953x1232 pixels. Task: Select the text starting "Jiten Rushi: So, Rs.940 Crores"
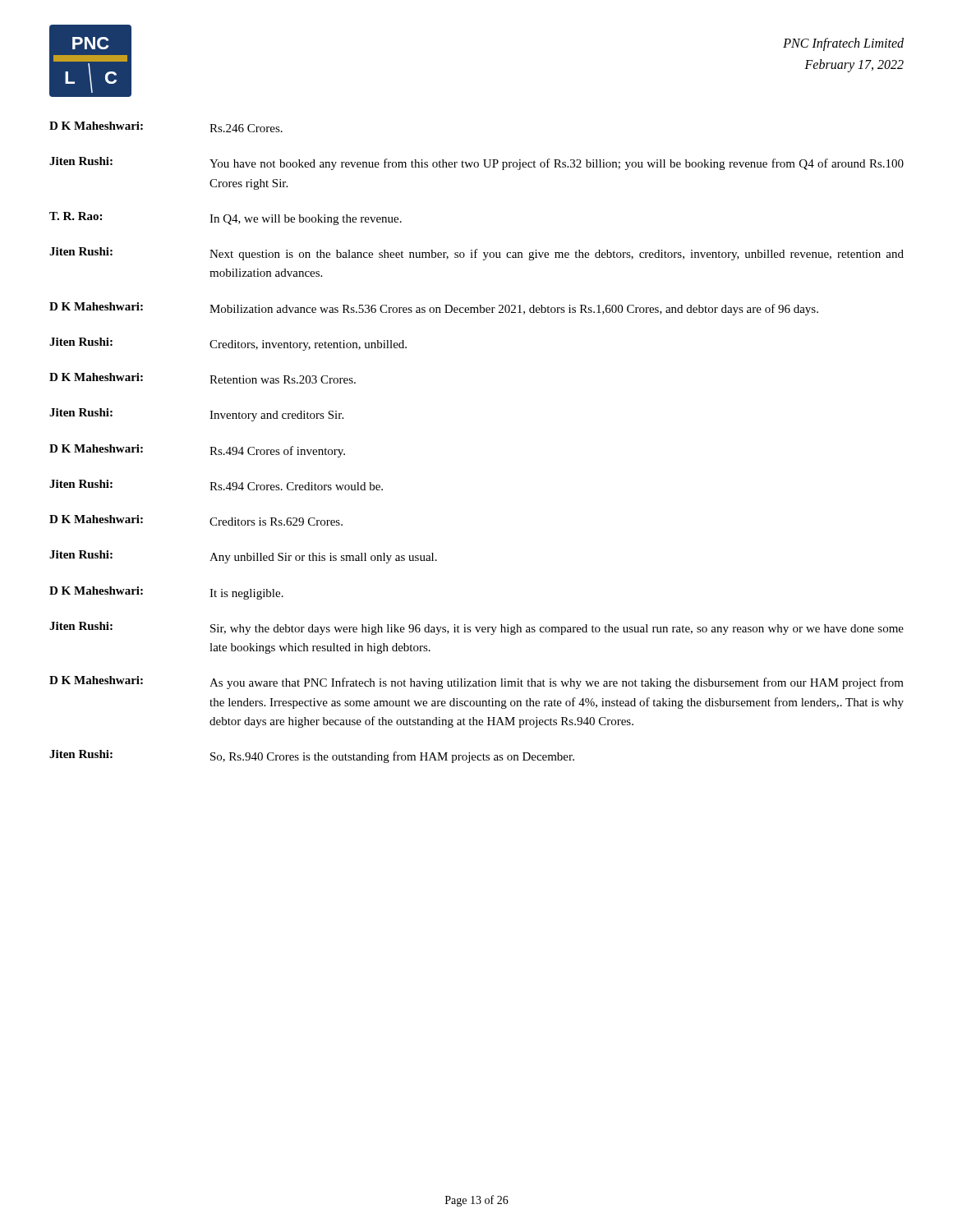pyautogui.click(x=476, y=757)
